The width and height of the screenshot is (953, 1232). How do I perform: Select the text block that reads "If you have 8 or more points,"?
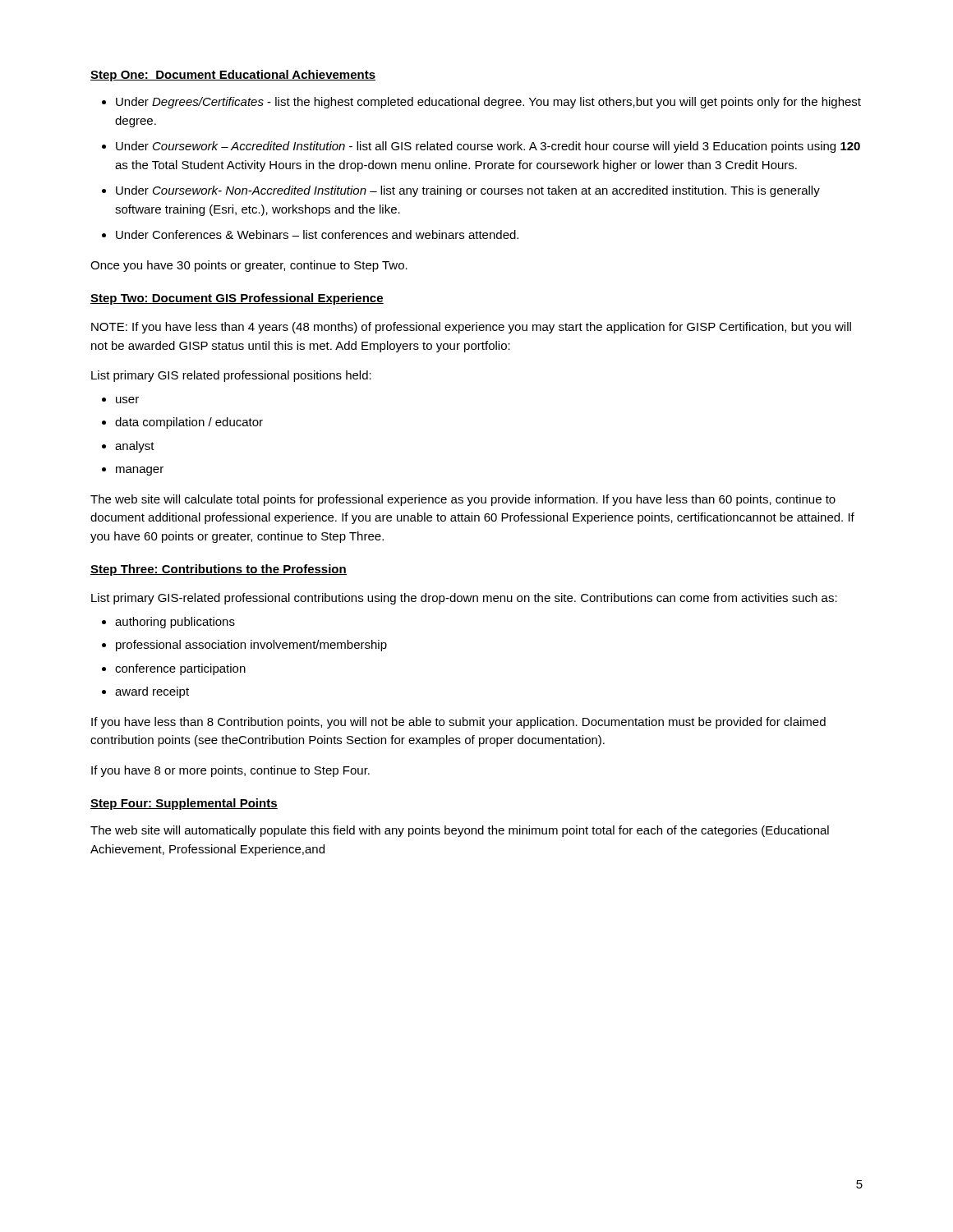coord(230,770)
